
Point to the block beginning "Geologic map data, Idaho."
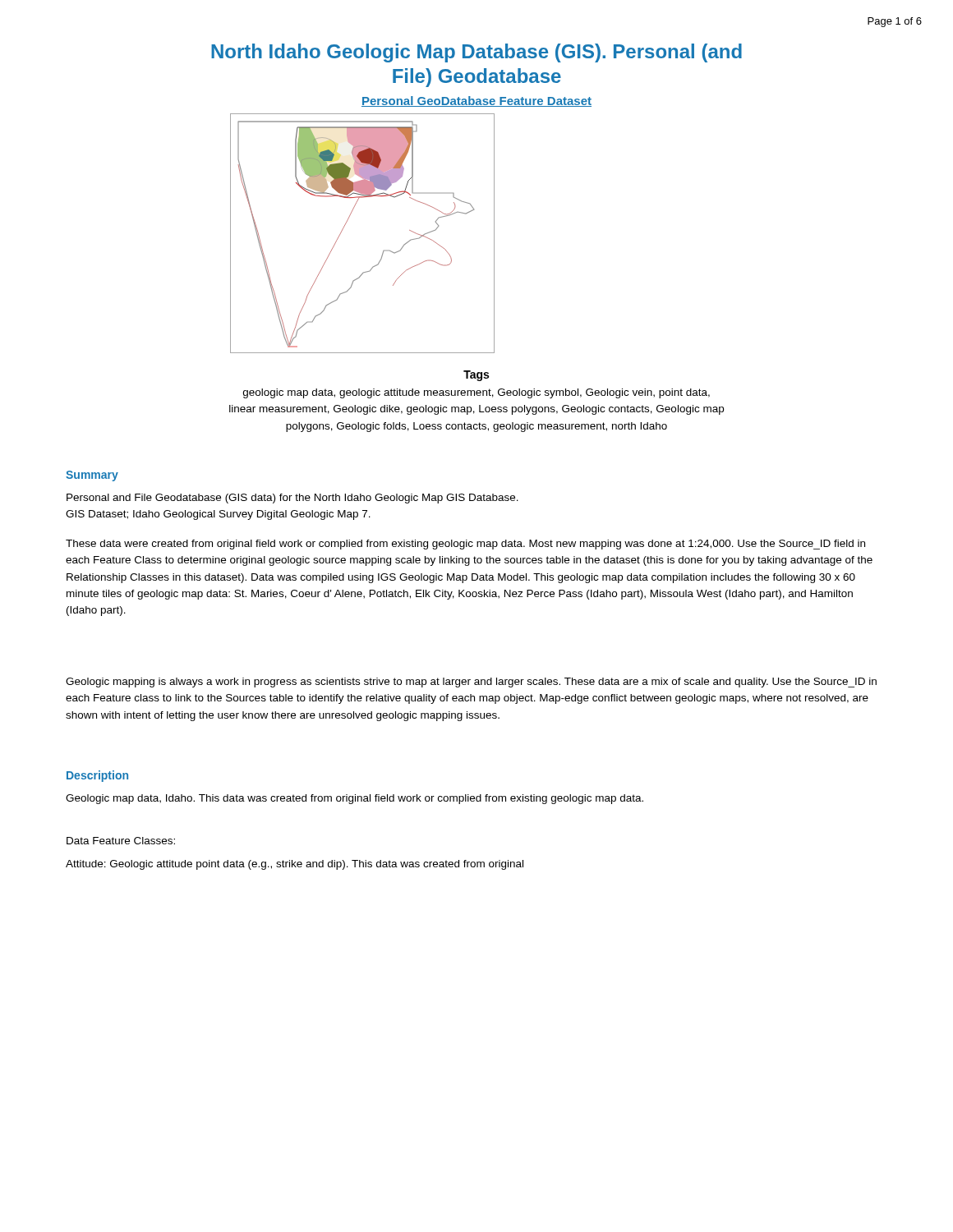point(476,798)
